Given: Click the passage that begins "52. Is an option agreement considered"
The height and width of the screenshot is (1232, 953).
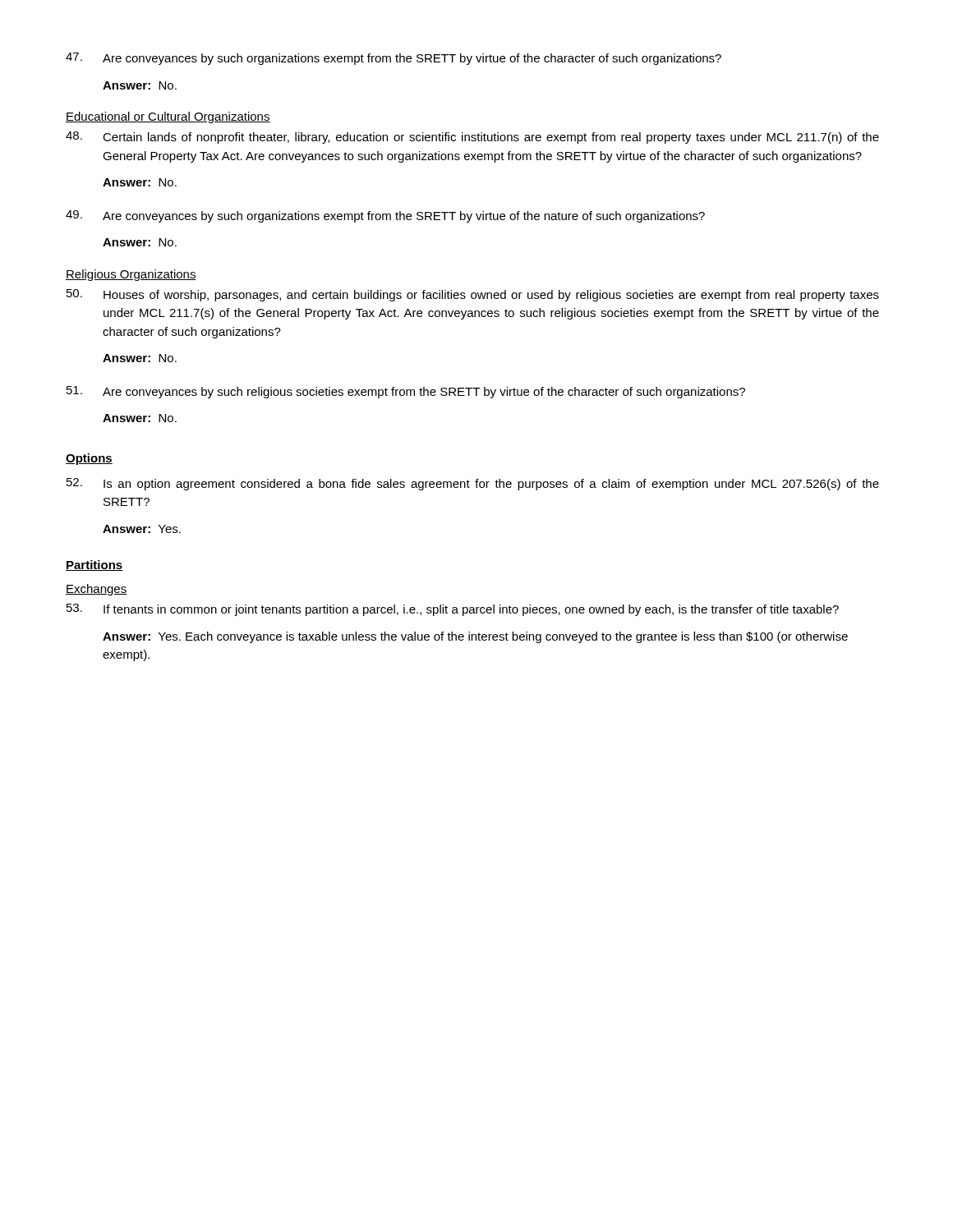Looking at the screenshot, I should tap(472, 493).
